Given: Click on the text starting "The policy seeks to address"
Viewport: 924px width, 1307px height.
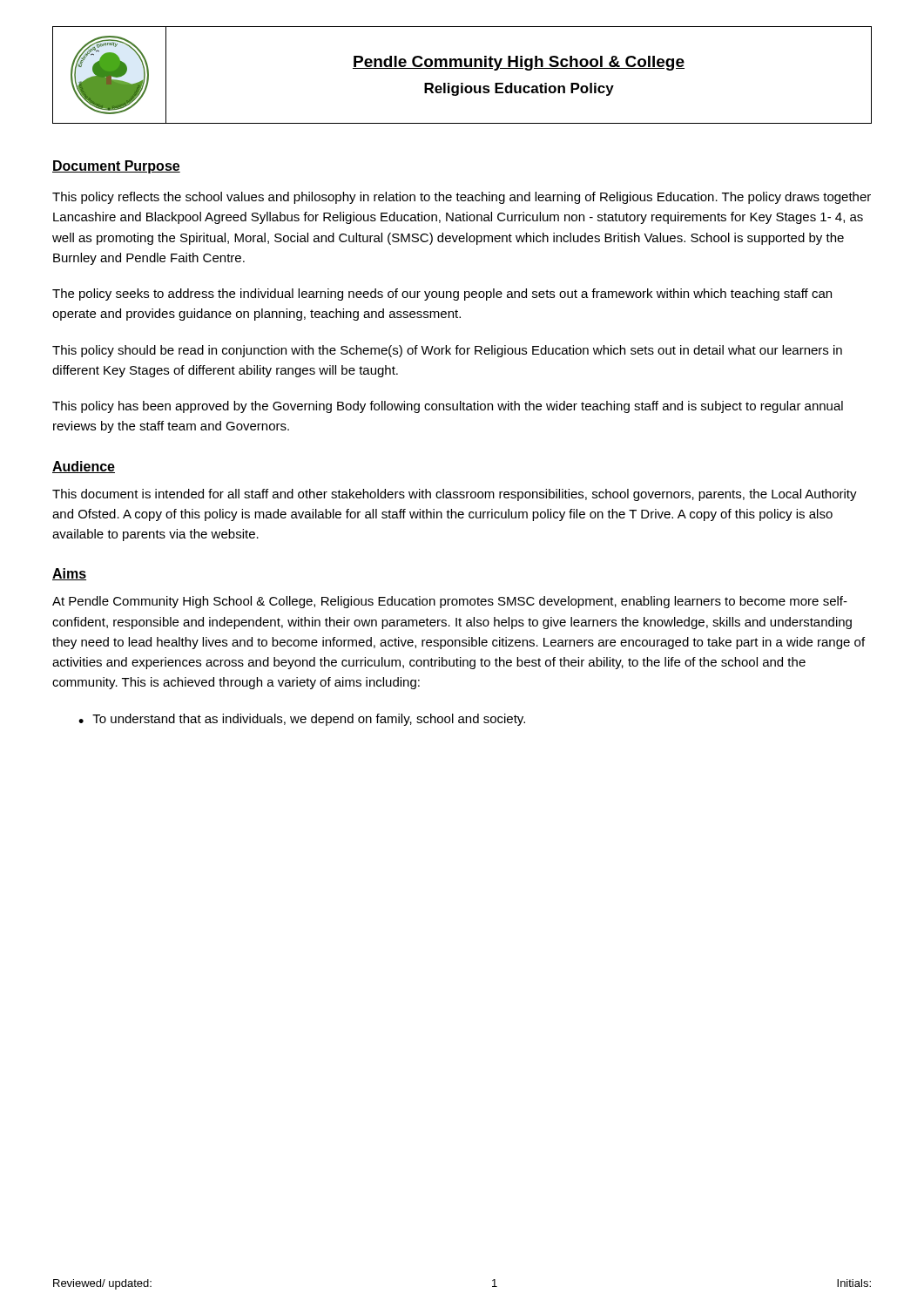Looking at the screenshot, I should (x=442, y=303).
